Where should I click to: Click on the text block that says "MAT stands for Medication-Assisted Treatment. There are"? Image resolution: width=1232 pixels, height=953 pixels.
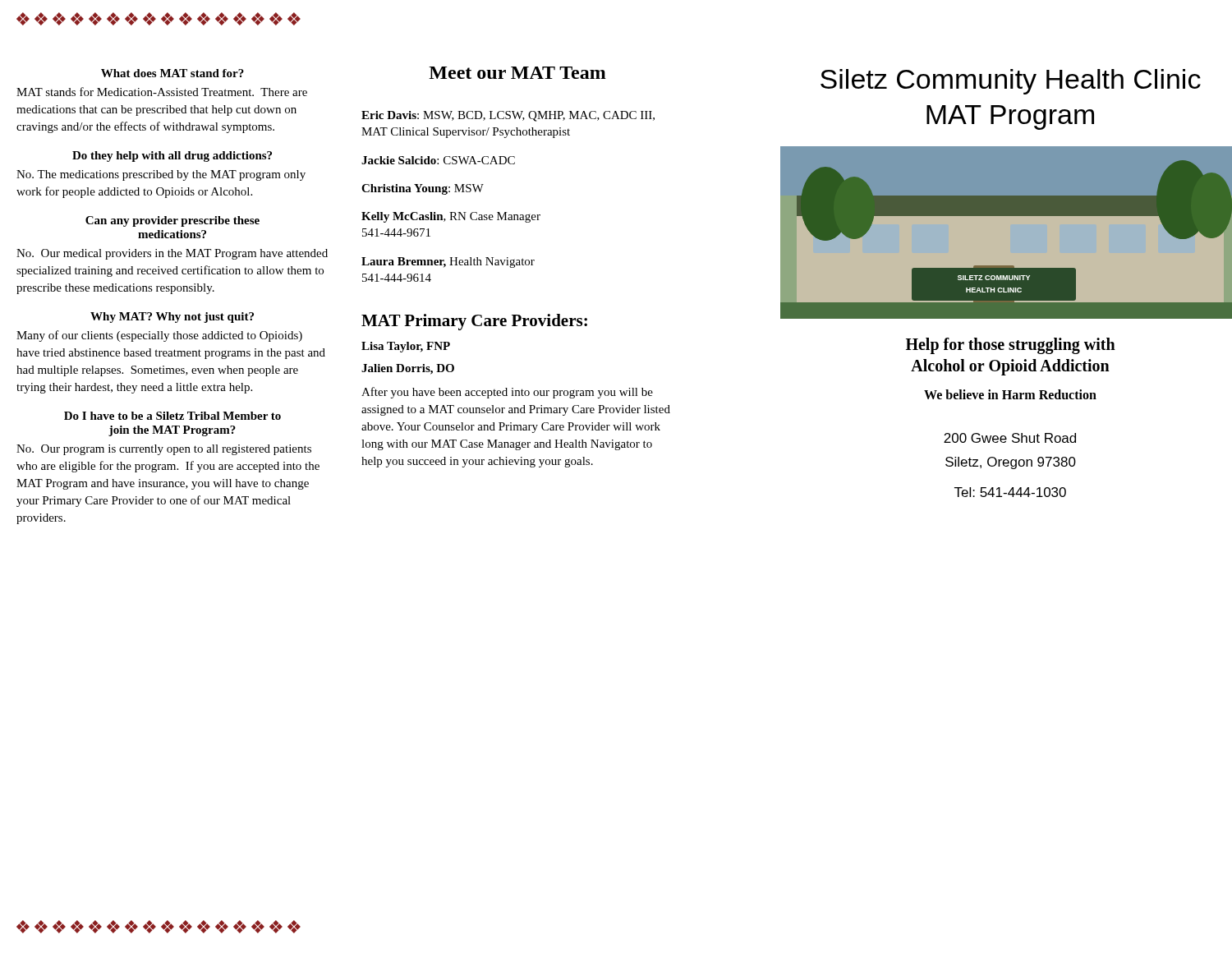click(x=172, y=110)
